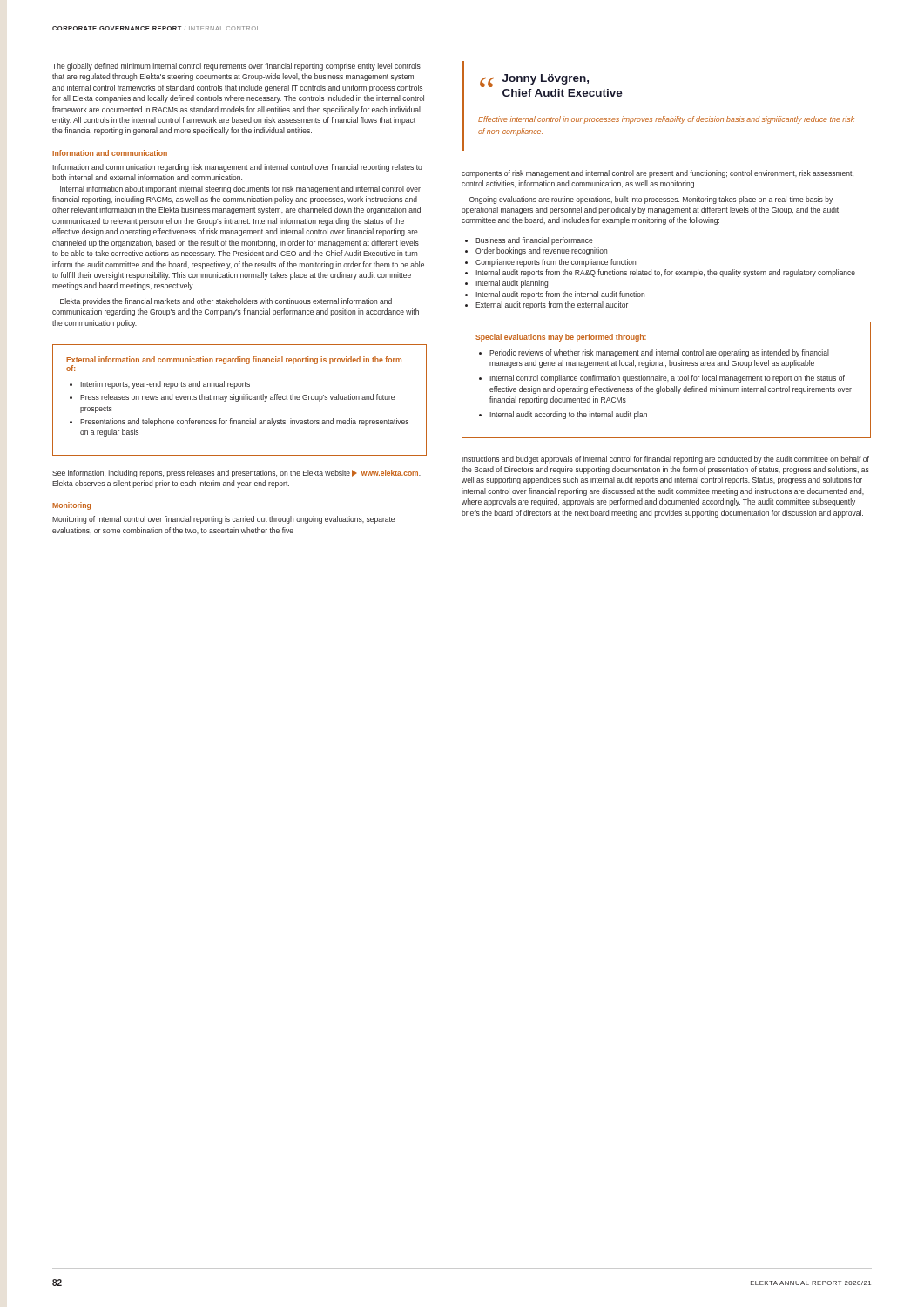
Task: Locate the text block starting "Internal audit planning"
Action: [x=673, y=284]
